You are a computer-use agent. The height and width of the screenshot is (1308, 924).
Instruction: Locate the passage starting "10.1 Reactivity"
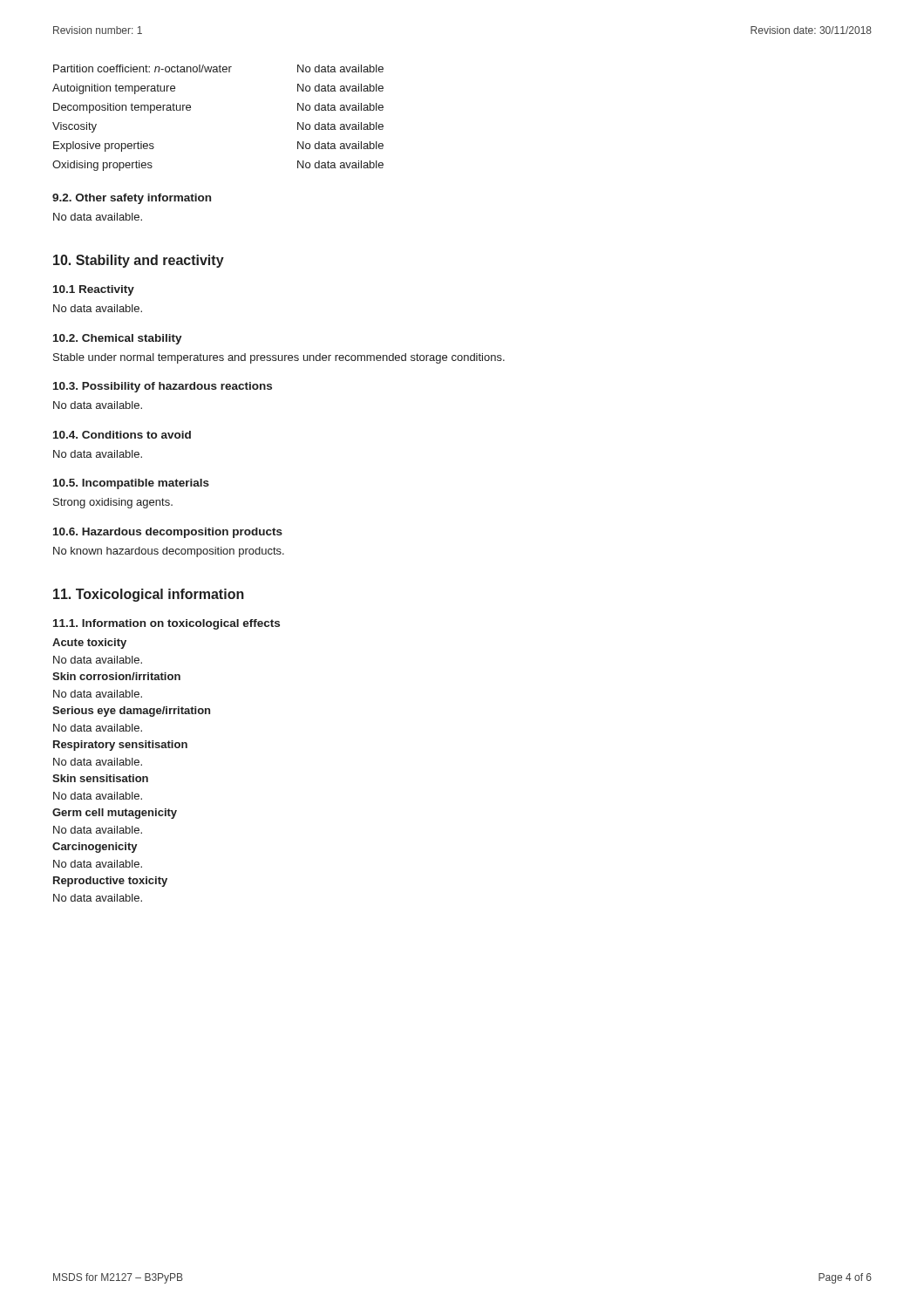pyautogui.click(x=93, y=289)
